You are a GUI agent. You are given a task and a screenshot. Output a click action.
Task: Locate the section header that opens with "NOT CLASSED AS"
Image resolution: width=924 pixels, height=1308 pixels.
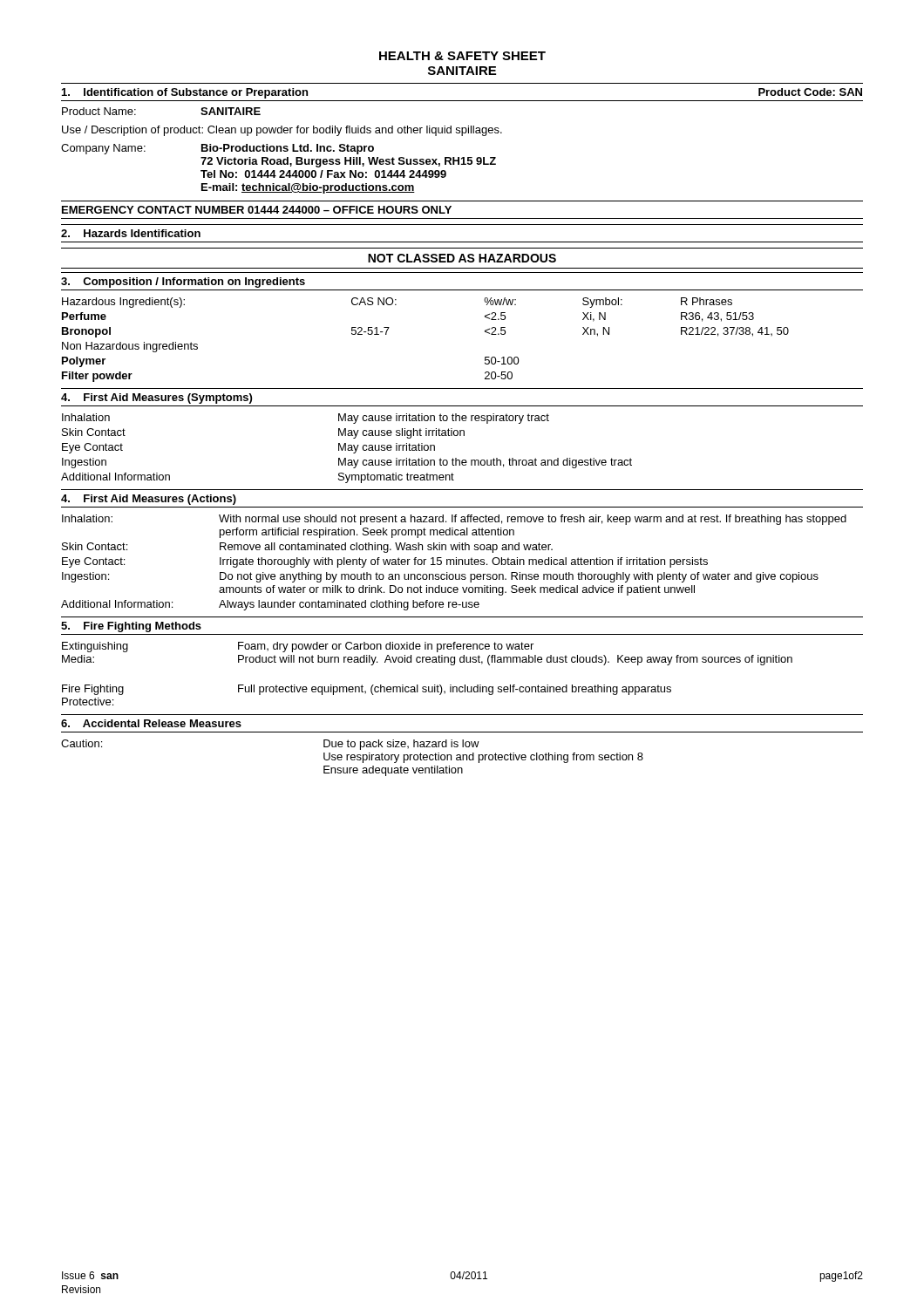[x=462, y=258]
